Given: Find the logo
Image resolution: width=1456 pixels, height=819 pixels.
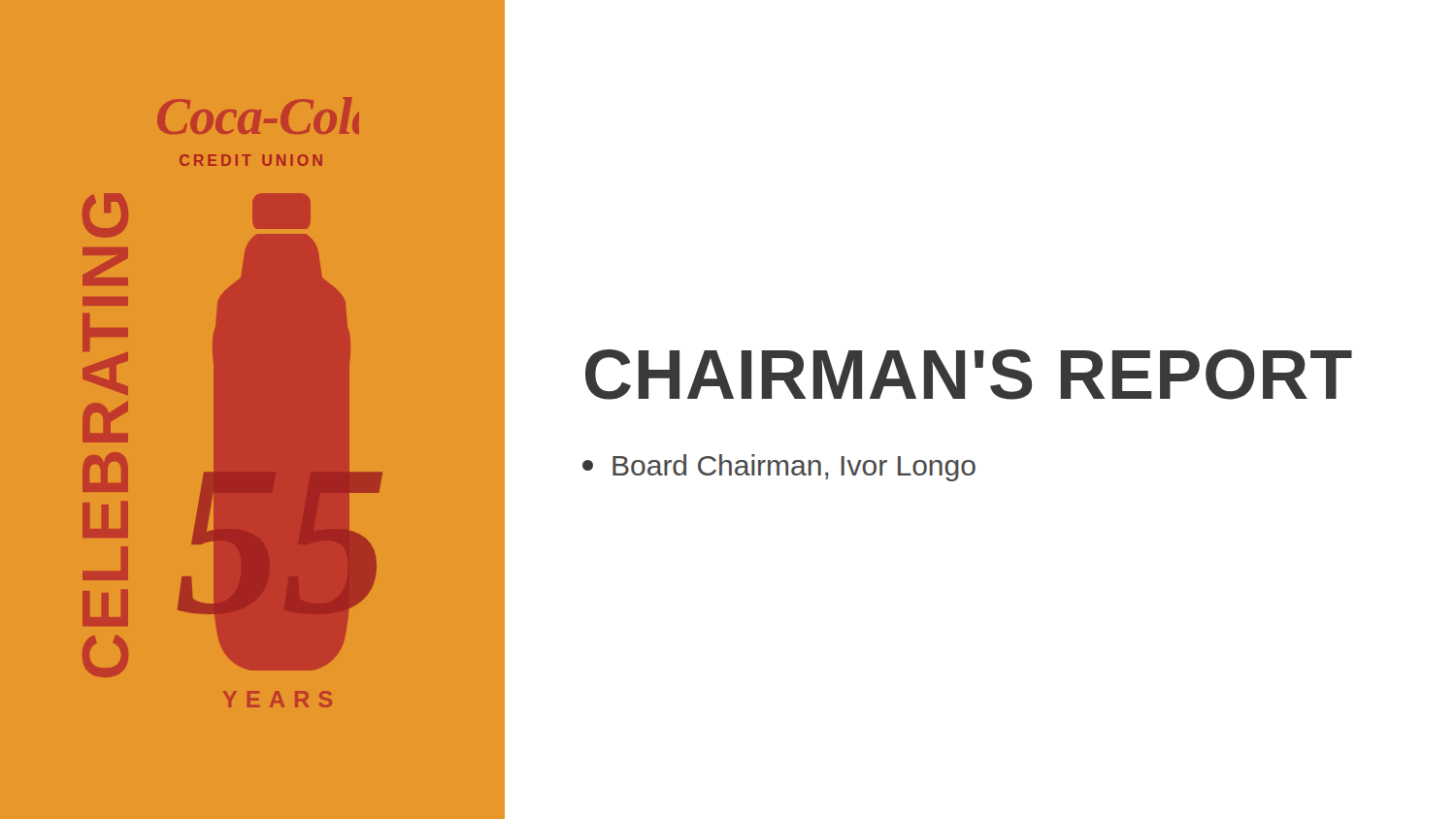Looking at the screenshot, I should point(252,410).
